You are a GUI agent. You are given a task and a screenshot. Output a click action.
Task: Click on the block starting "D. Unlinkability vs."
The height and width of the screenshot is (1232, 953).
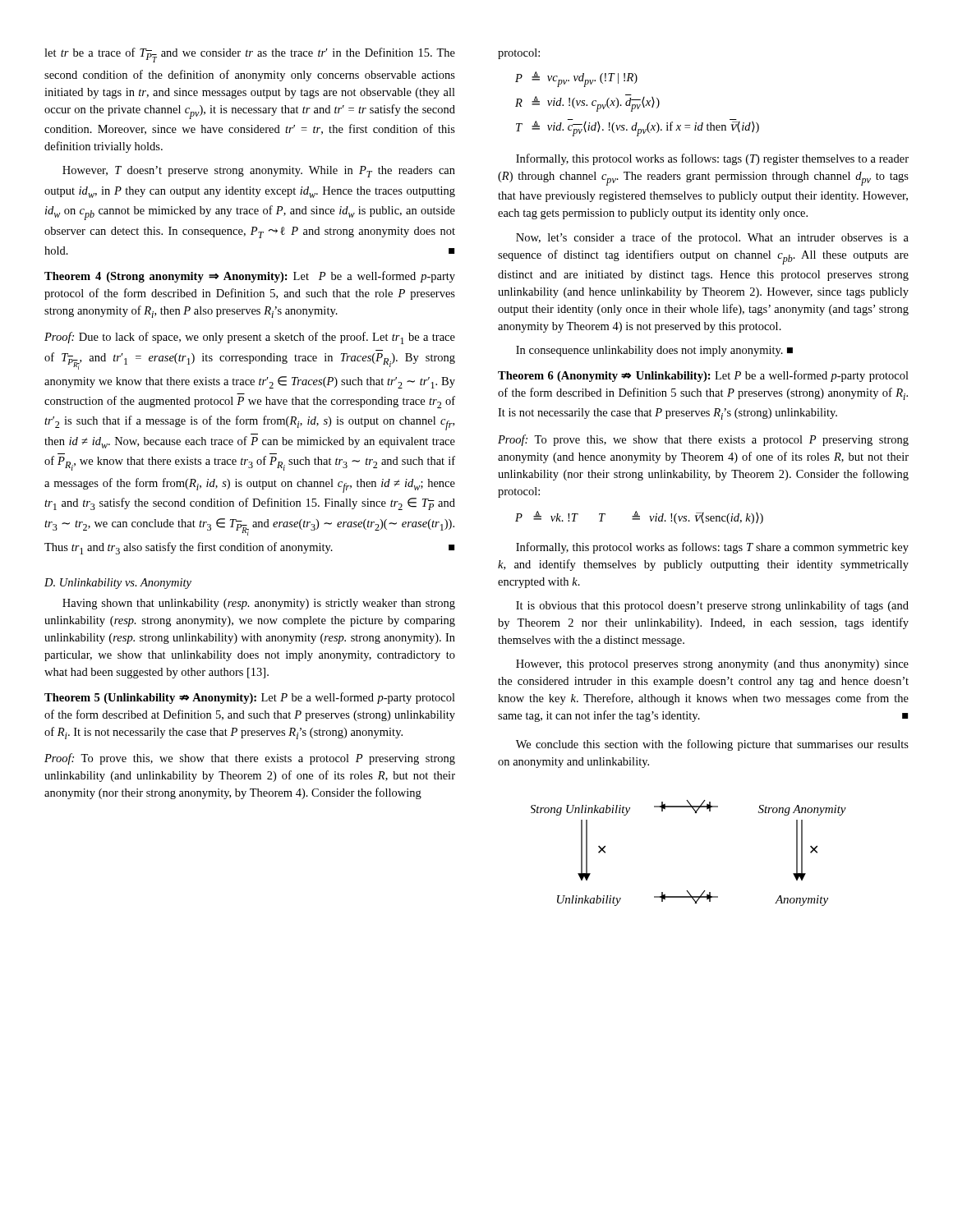(x=118, y=584)
